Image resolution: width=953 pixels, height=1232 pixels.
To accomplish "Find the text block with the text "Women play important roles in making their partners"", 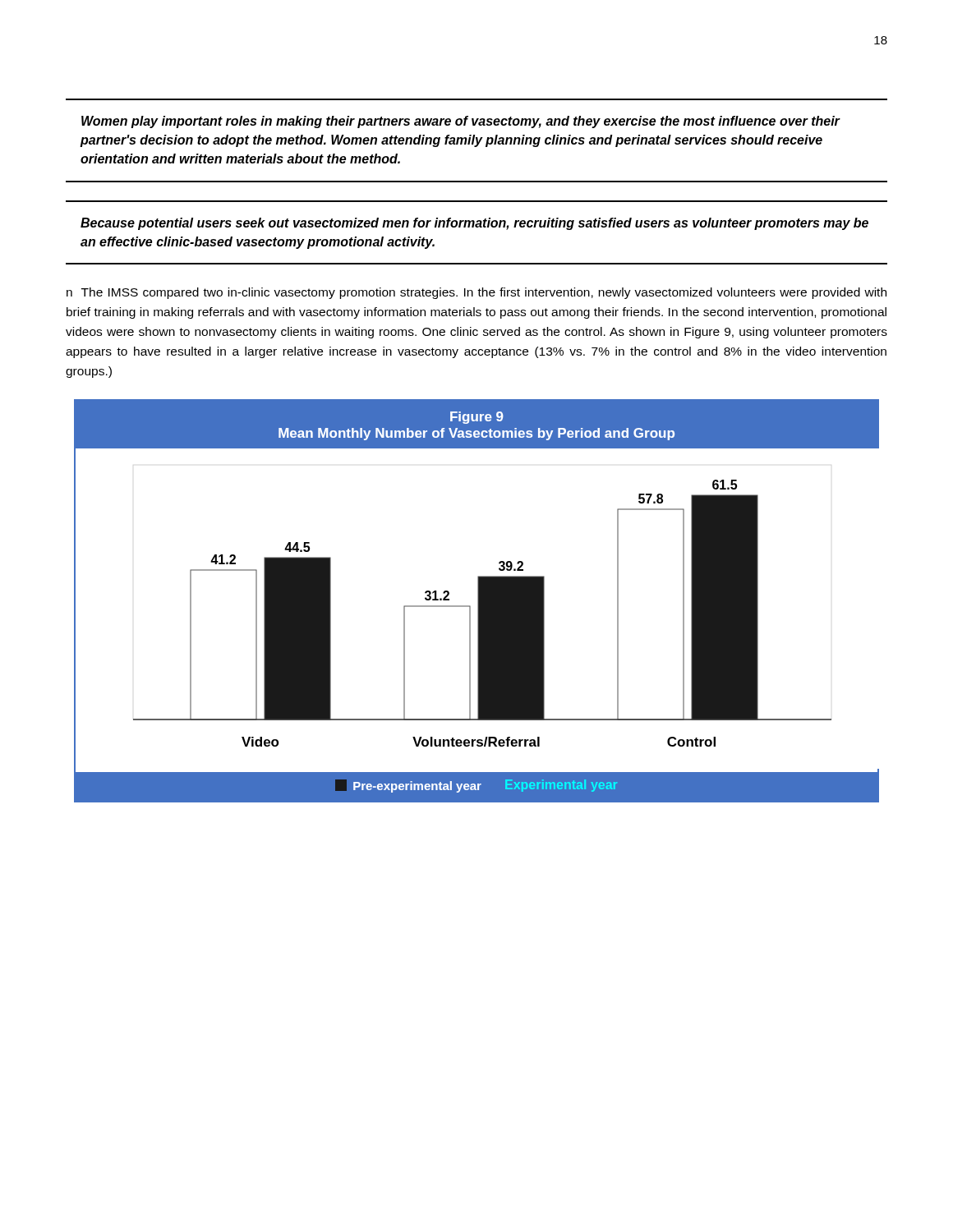I will [x=476, y=140].
